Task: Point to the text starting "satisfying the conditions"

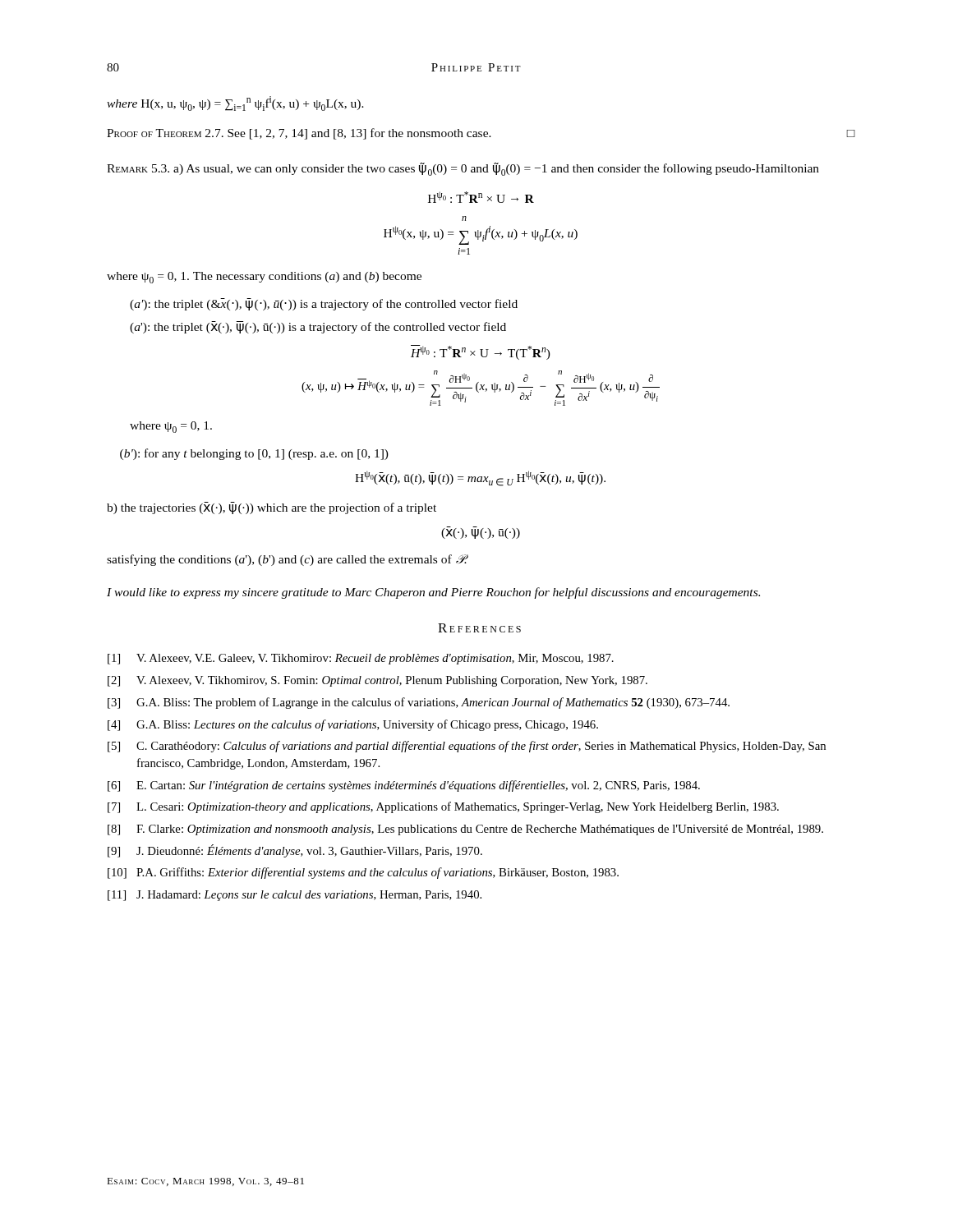Action: (287, 559)
